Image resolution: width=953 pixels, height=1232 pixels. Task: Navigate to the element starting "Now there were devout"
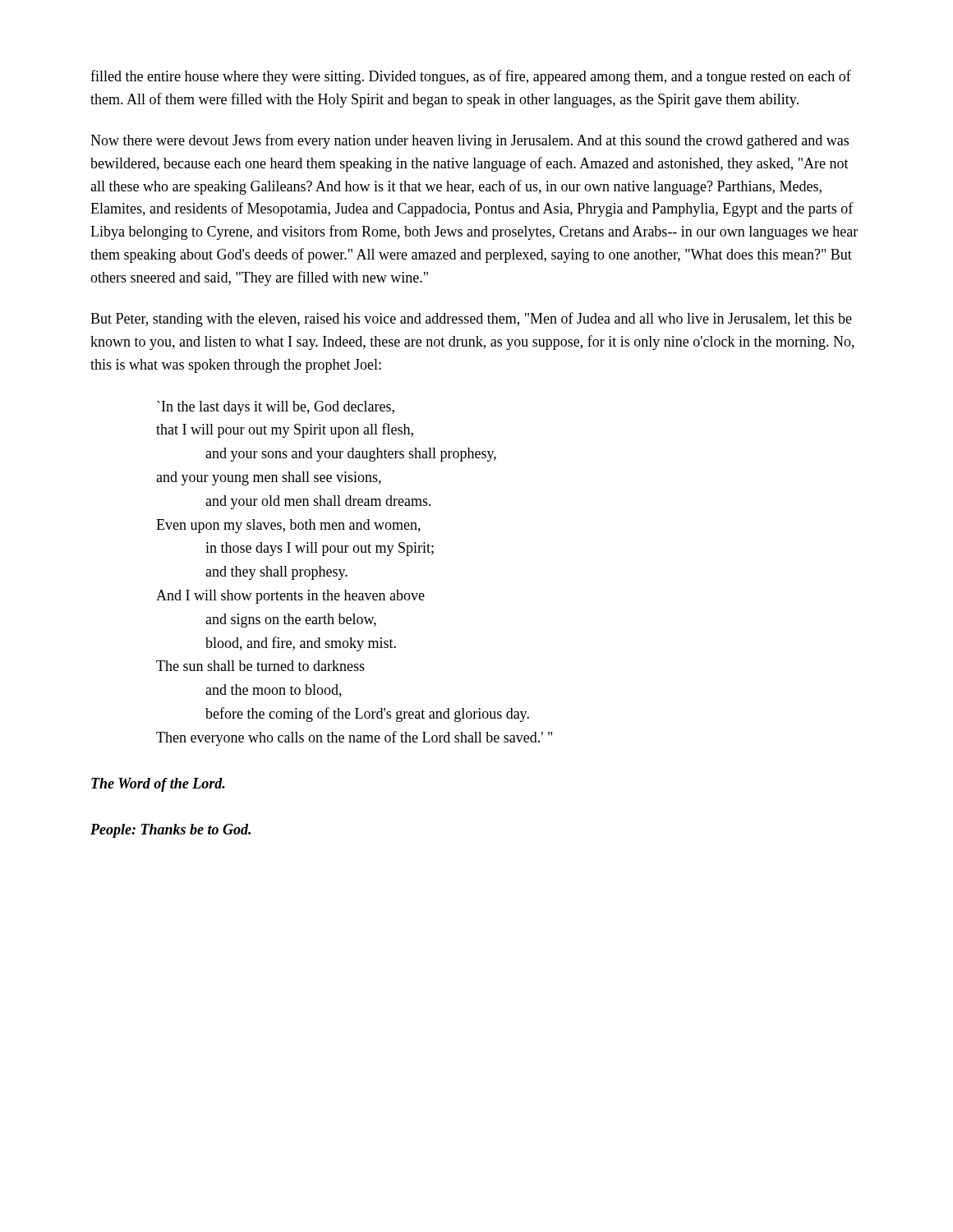pos(474,209)
